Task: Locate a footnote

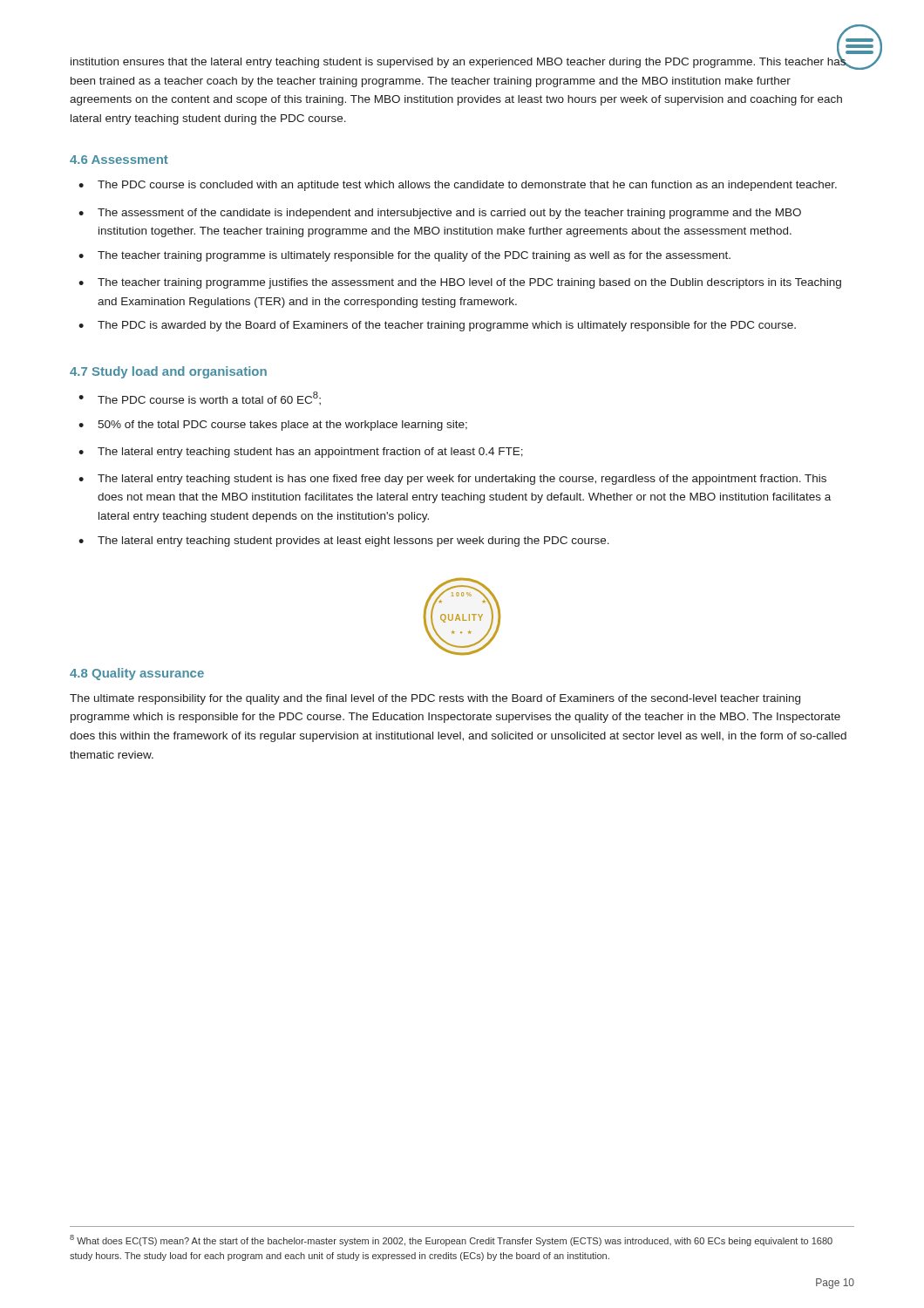Action: tap(451, 1247)
